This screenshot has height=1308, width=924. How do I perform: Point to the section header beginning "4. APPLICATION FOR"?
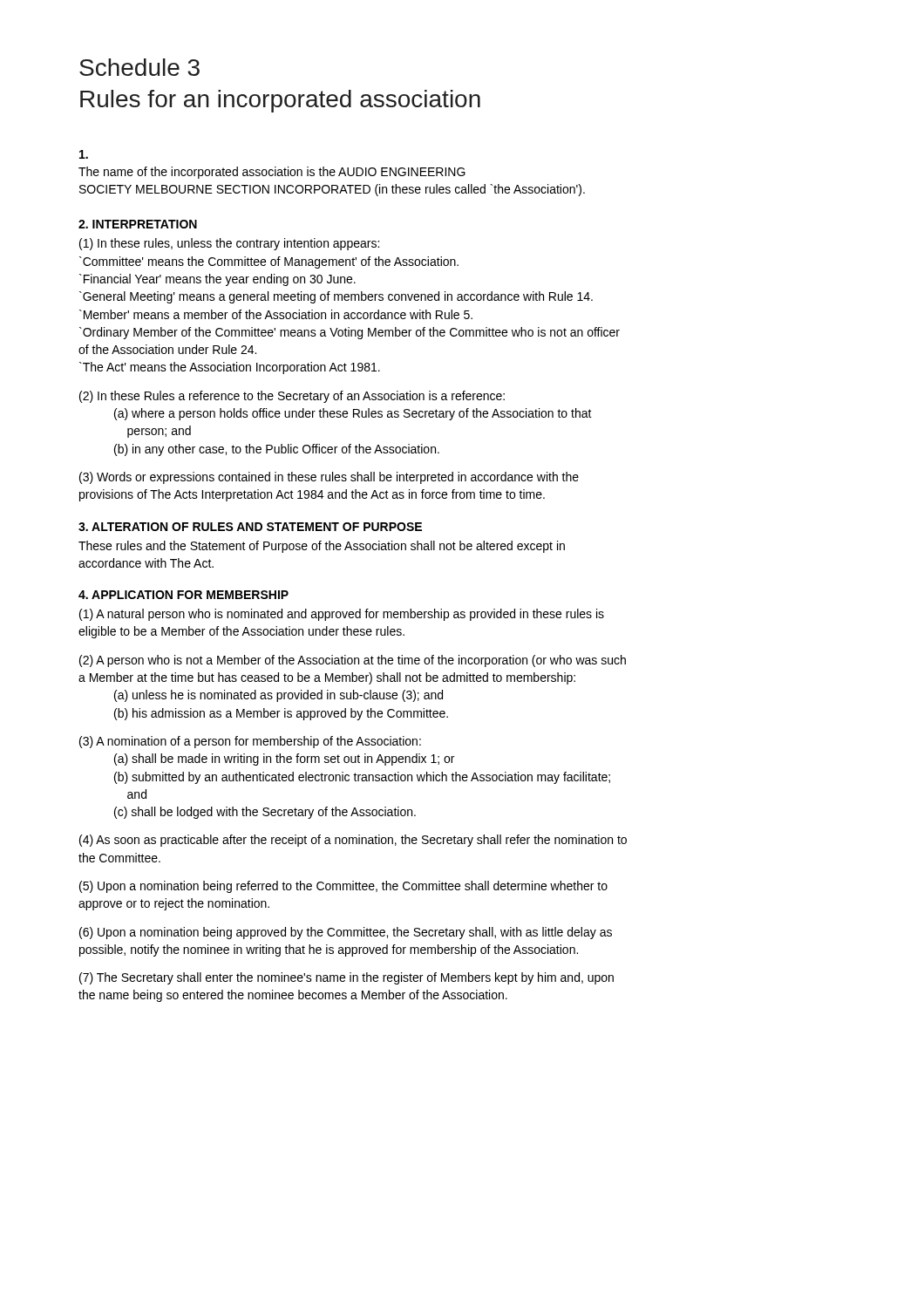[x=184, y=595]
